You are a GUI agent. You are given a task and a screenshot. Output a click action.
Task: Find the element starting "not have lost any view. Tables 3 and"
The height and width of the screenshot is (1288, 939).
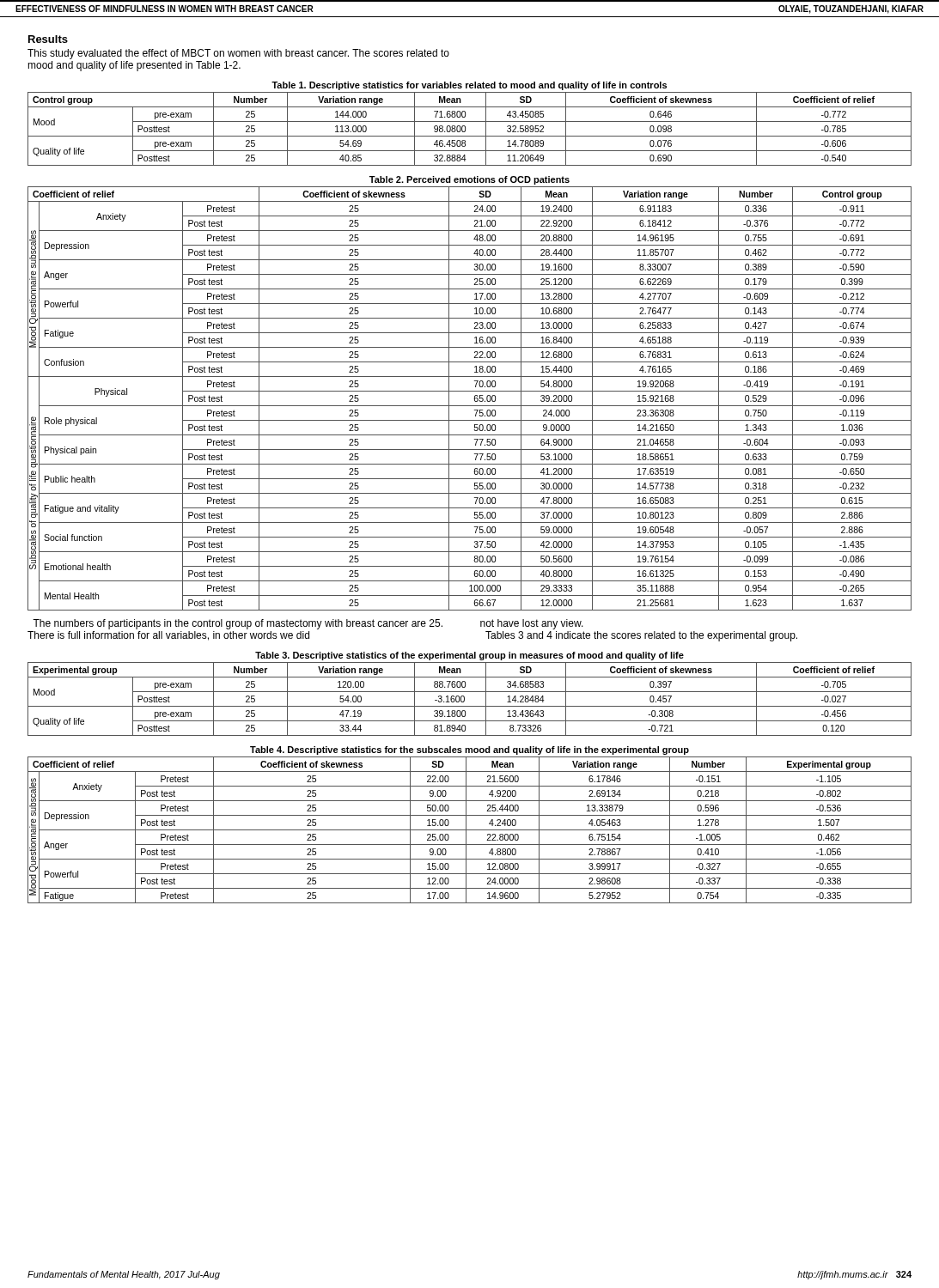click(x=639, y=629)
